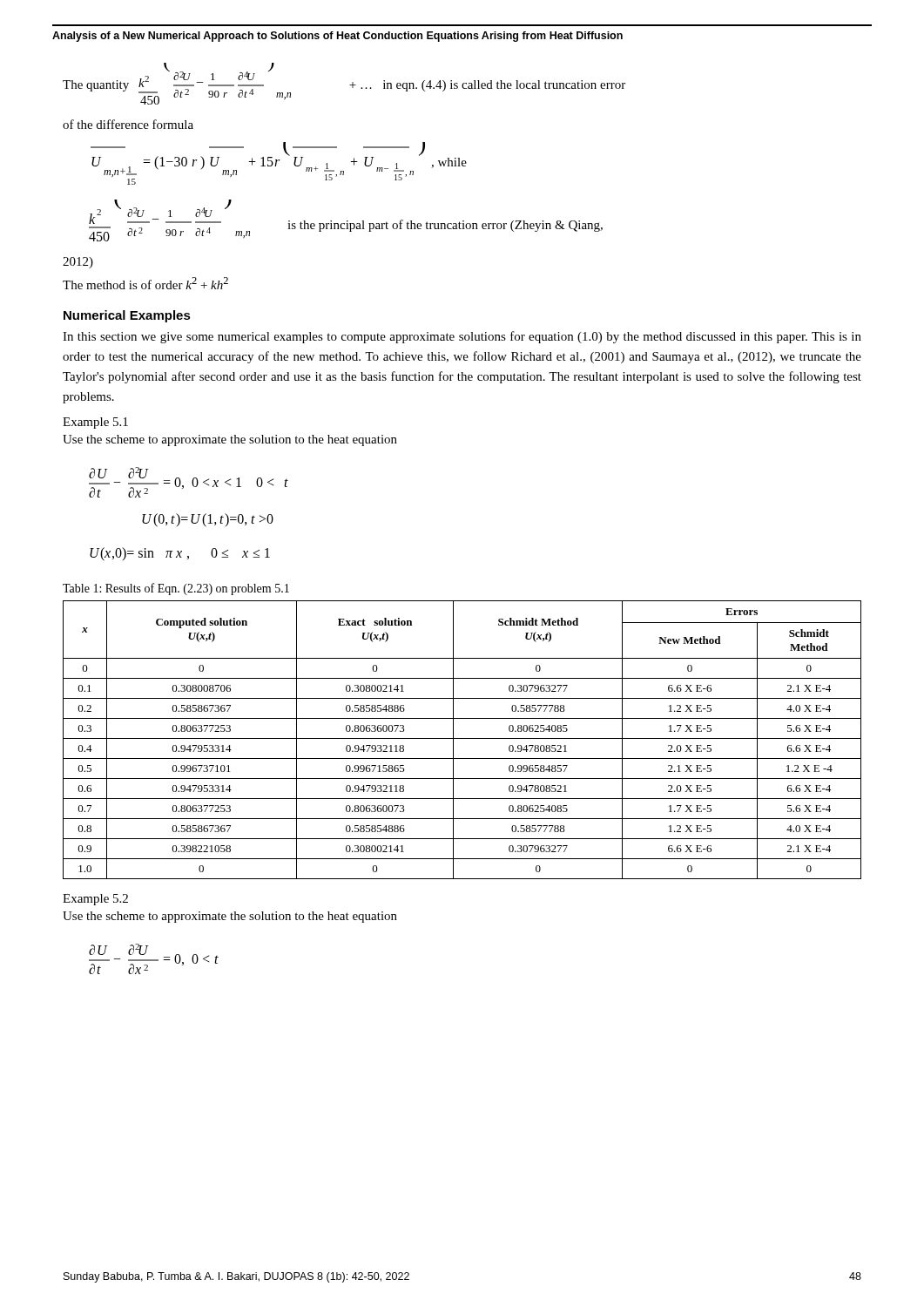Select the table that reads "1.7 X E-5"
The height and width of the screenshot is (1307, 924).
click(x=462, y=739)
